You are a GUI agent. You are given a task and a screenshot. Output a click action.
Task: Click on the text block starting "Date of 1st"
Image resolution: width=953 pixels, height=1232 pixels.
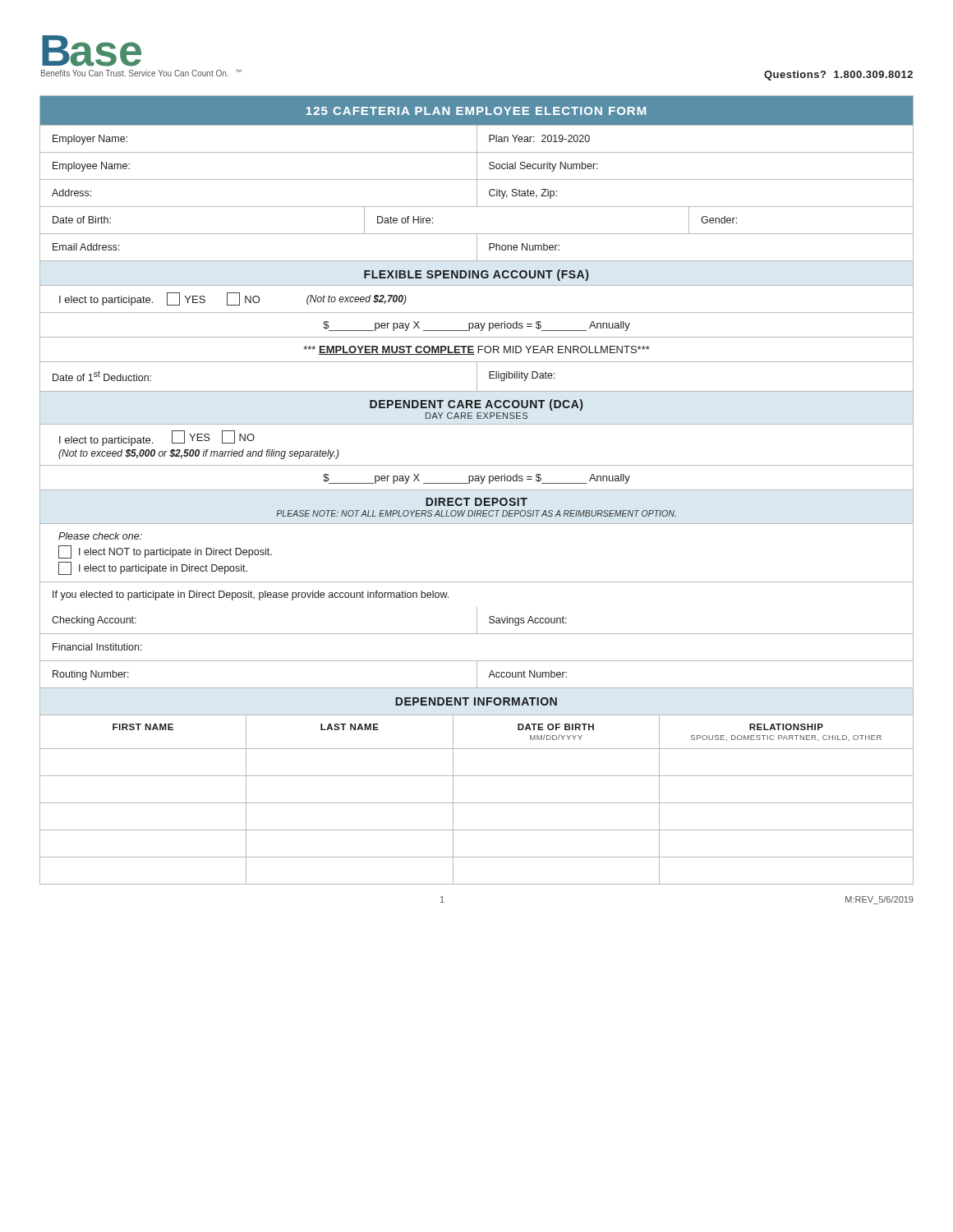click(476, 377)
